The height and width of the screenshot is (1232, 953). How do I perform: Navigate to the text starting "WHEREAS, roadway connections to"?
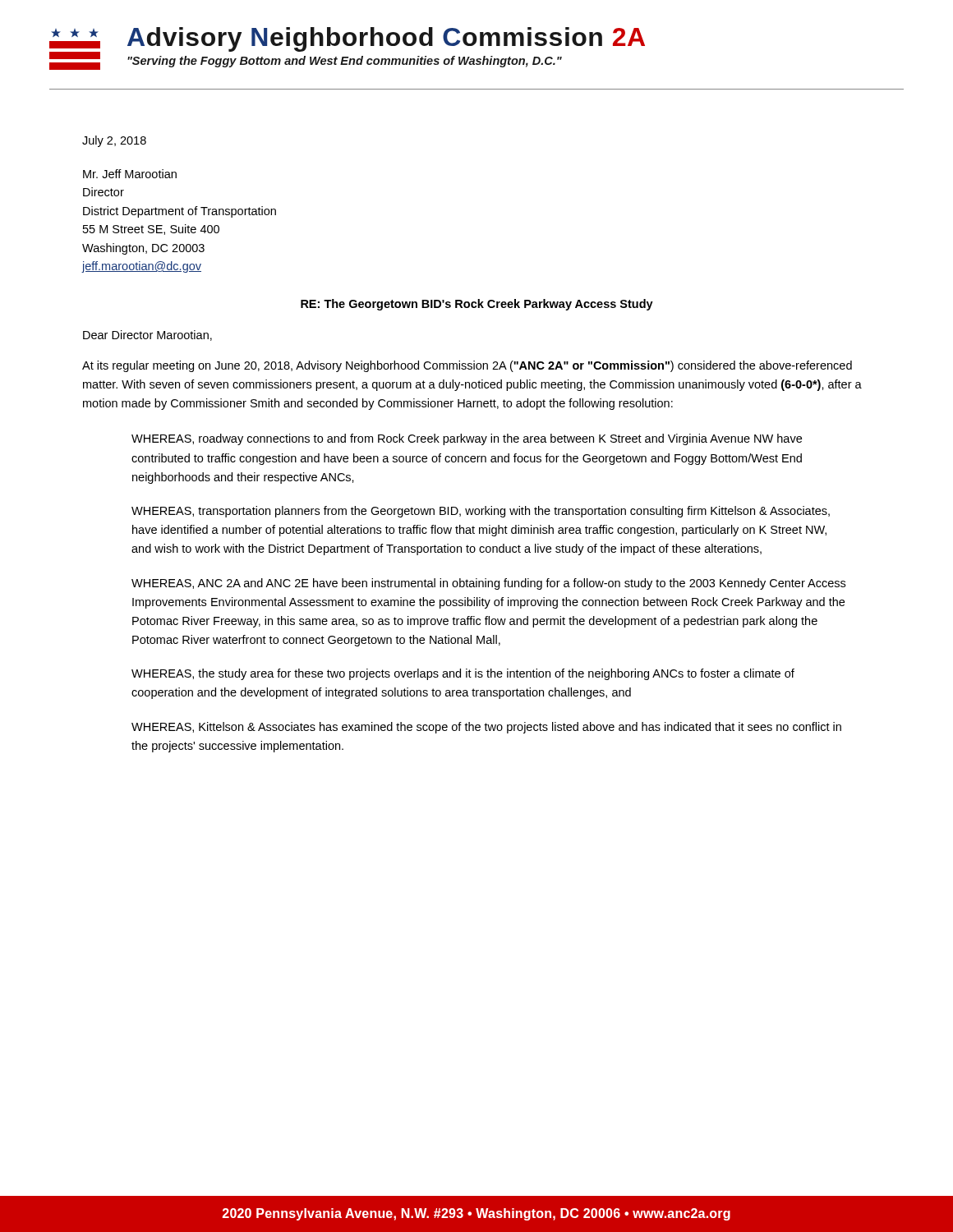467,458
